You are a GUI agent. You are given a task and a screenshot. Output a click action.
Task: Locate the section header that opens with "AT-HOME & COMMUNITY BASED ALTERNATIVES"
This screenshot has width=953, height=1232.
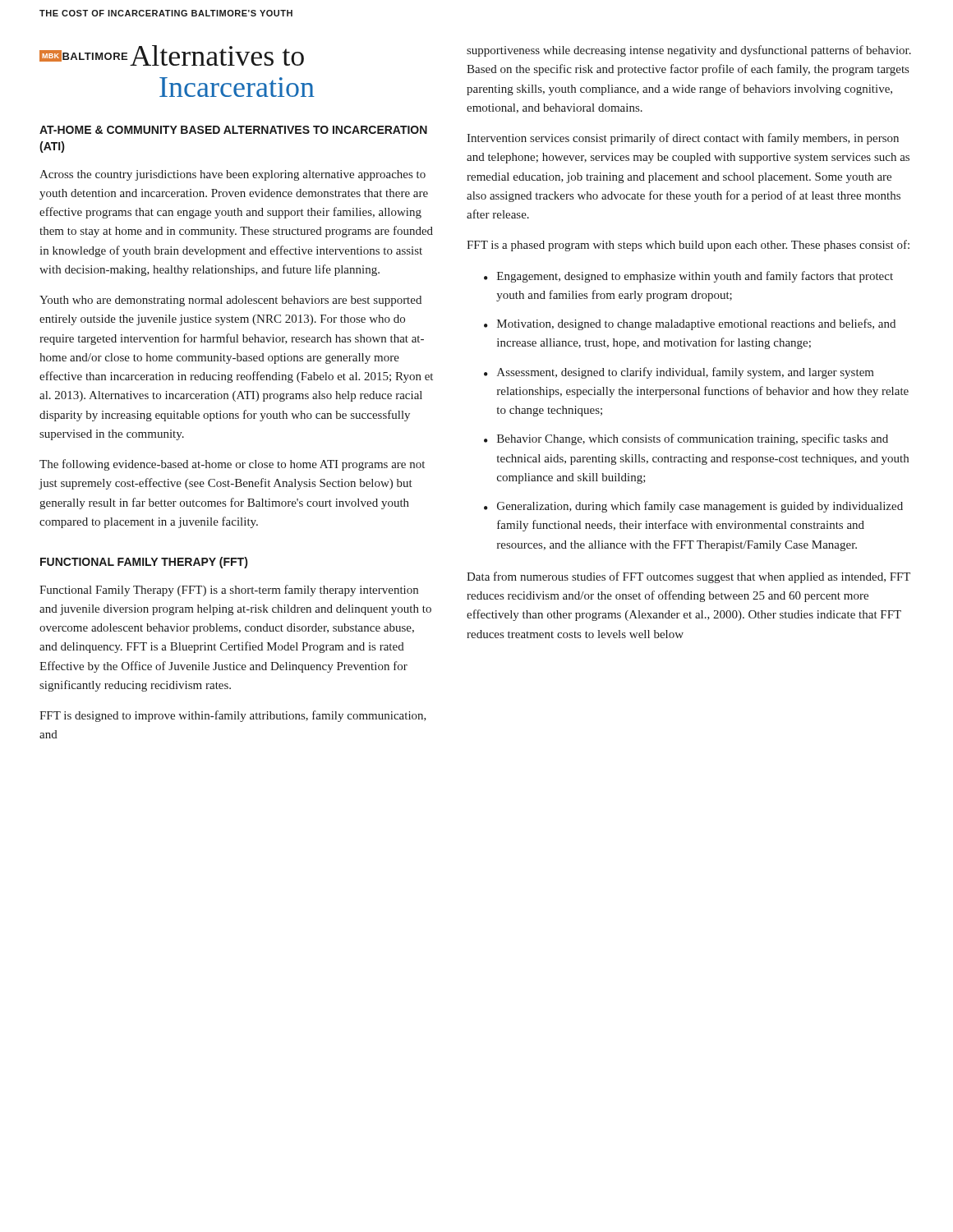[x=233, y=138]
